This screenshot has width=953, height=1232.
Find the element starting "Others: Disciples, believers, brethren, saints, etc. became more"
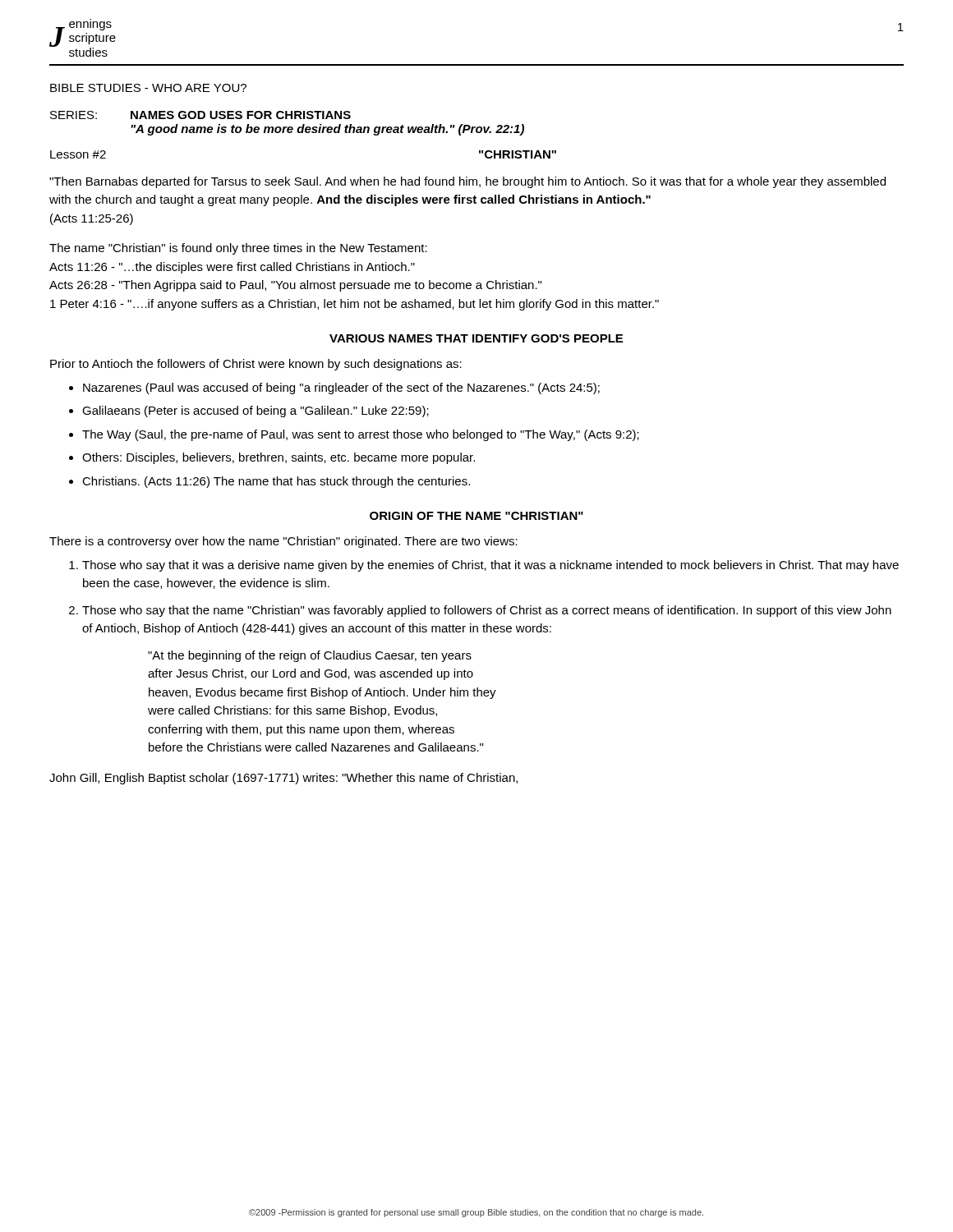click(x=279, y=457)
